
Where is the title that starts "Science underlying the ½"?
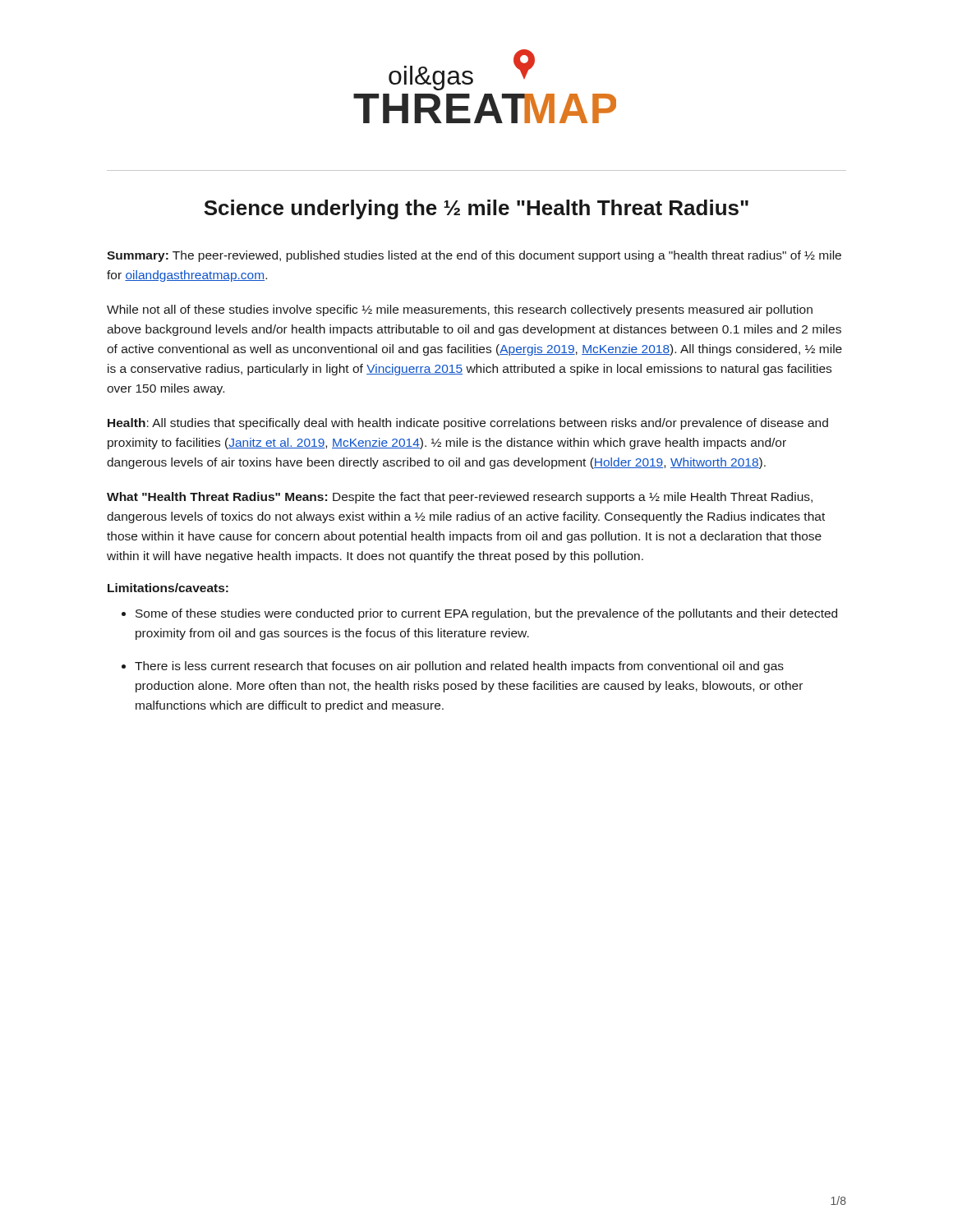tap(476, 208)
